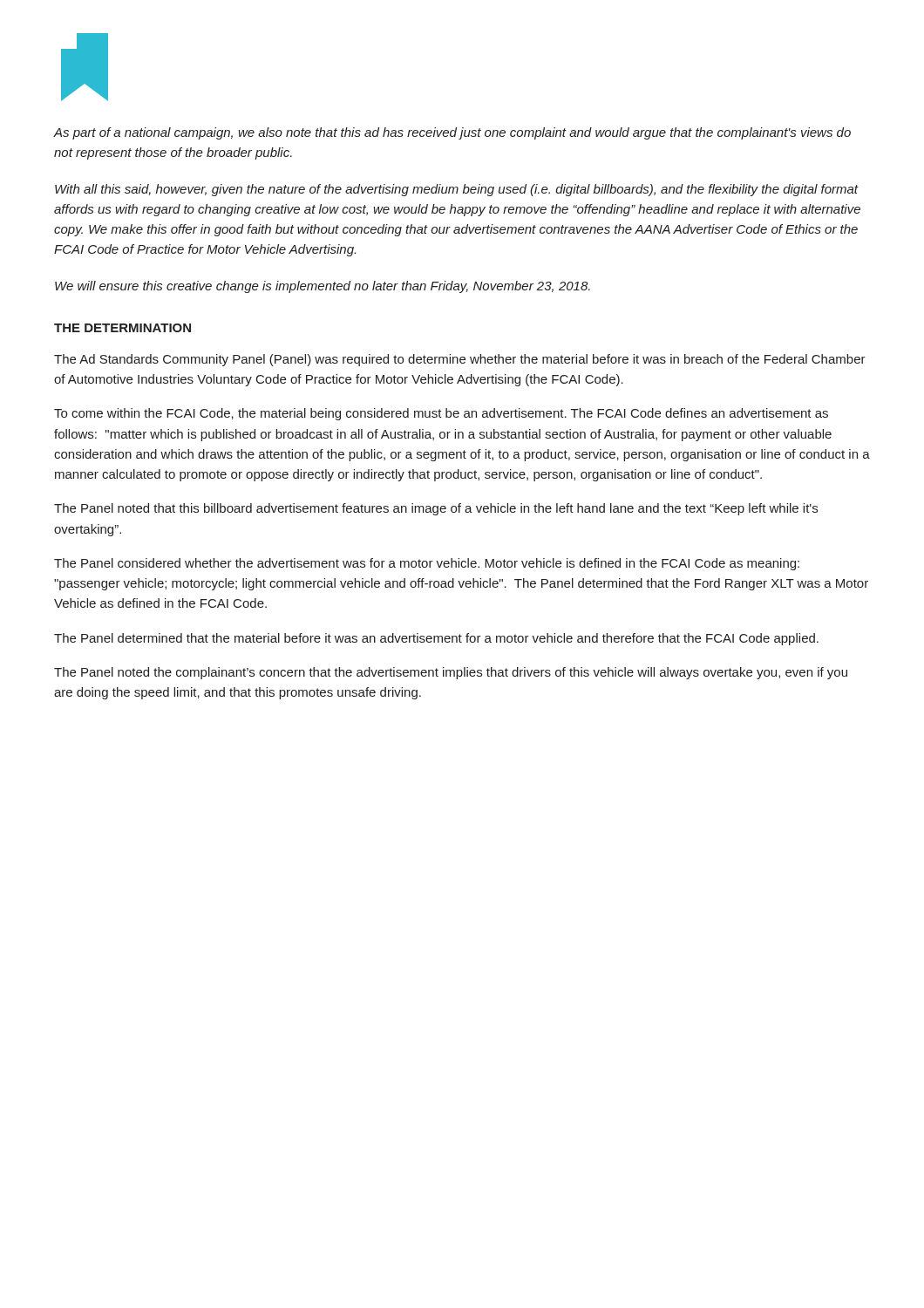
Task: Click the passage that begins "The Panel noted that"
Action: (x=436, y=518)
